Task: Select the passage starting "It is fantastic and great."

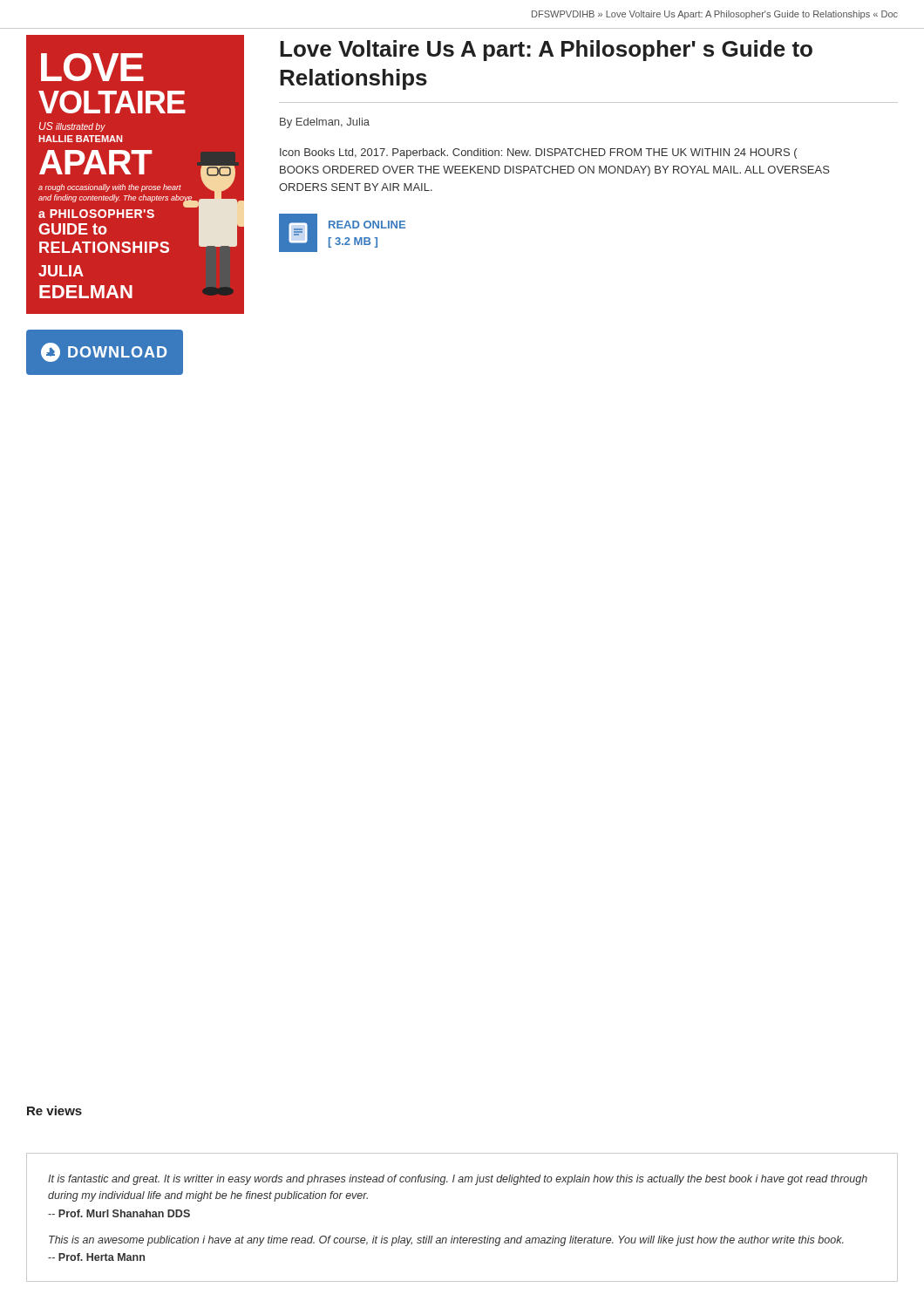Action: click(458, 1187)
